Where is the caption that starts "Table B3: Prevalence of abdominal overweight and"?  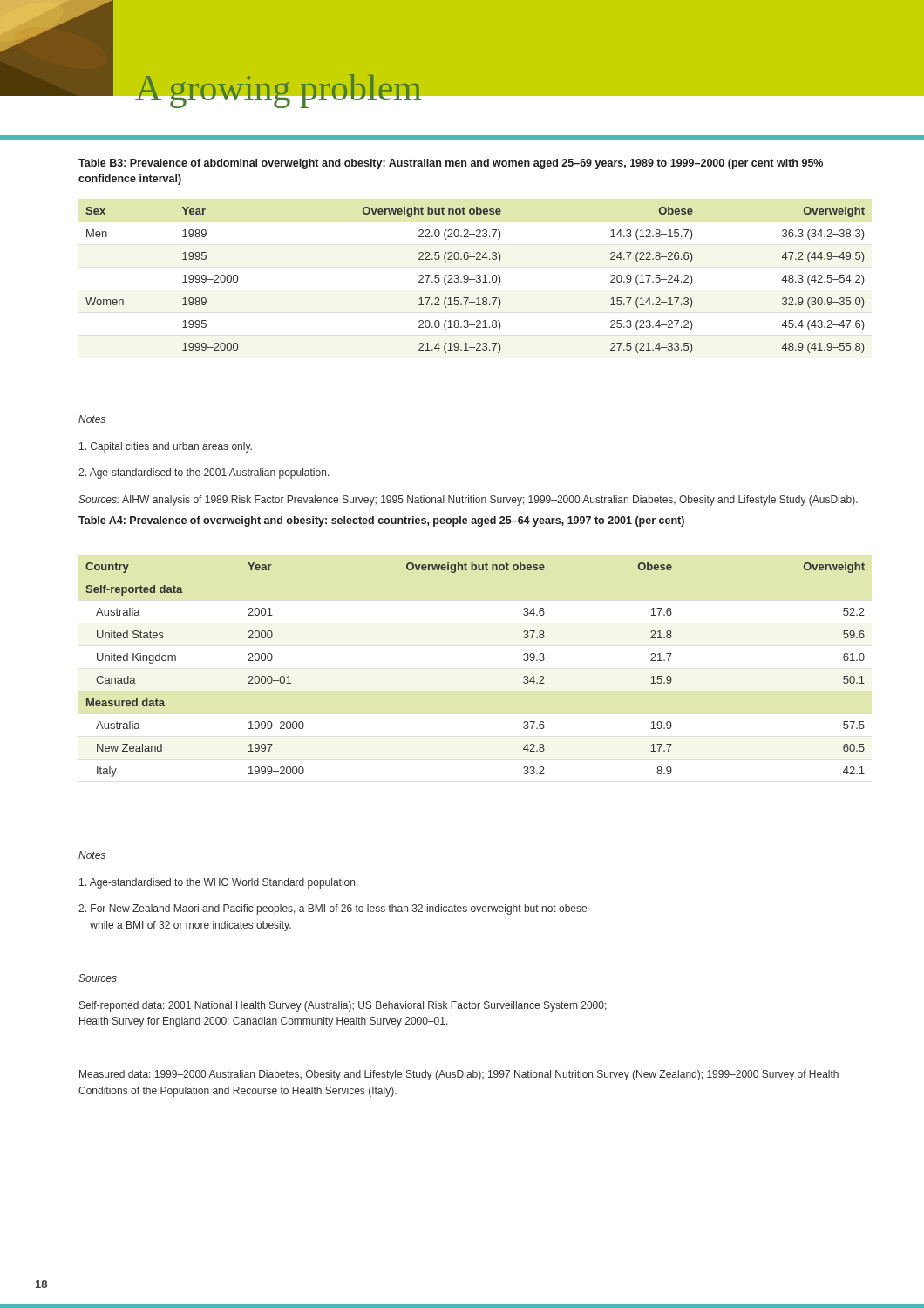(451, 171)
